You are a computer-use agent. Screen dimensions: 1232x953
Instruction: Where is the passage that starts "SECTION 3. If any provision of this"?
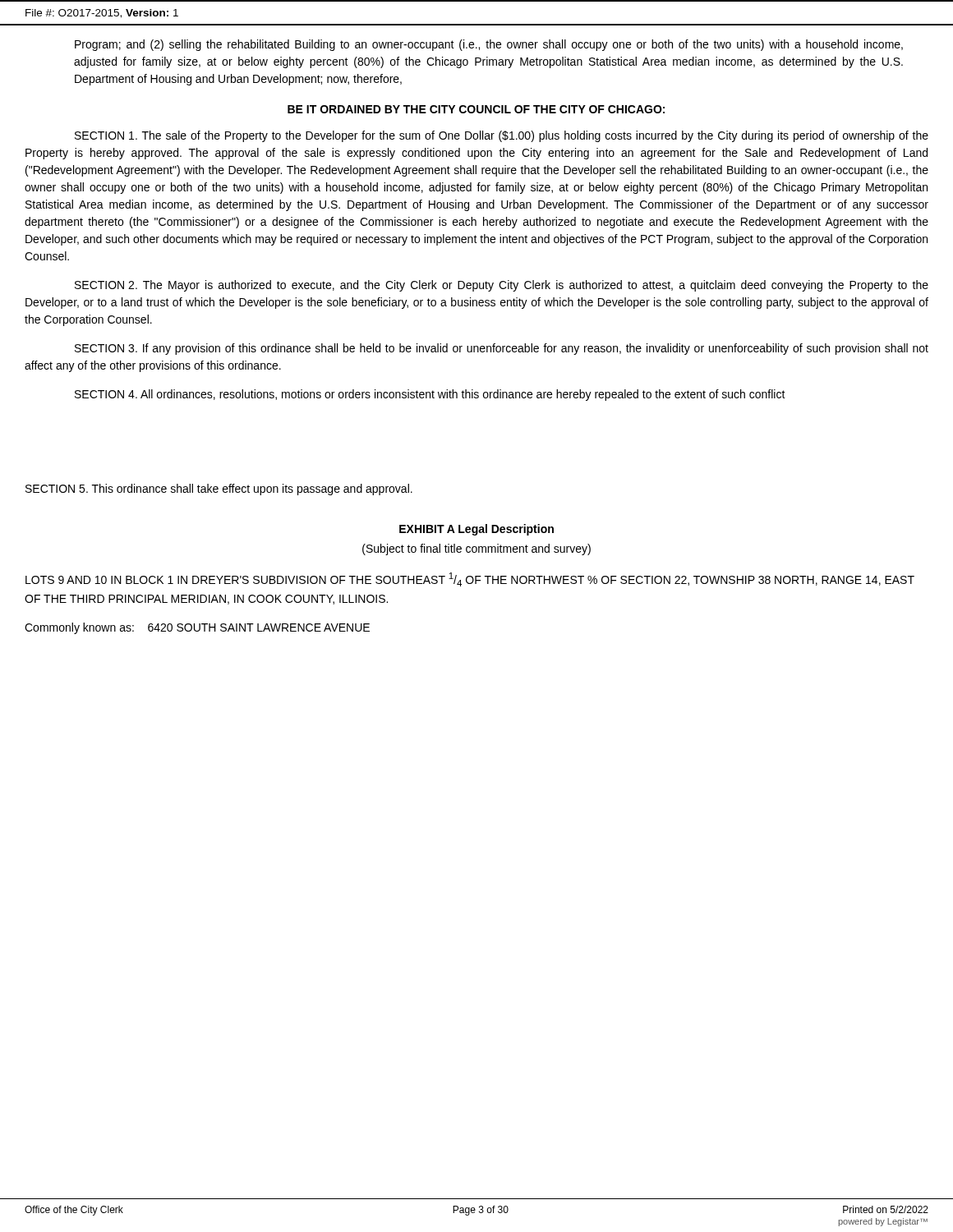(x=476, y=356)
